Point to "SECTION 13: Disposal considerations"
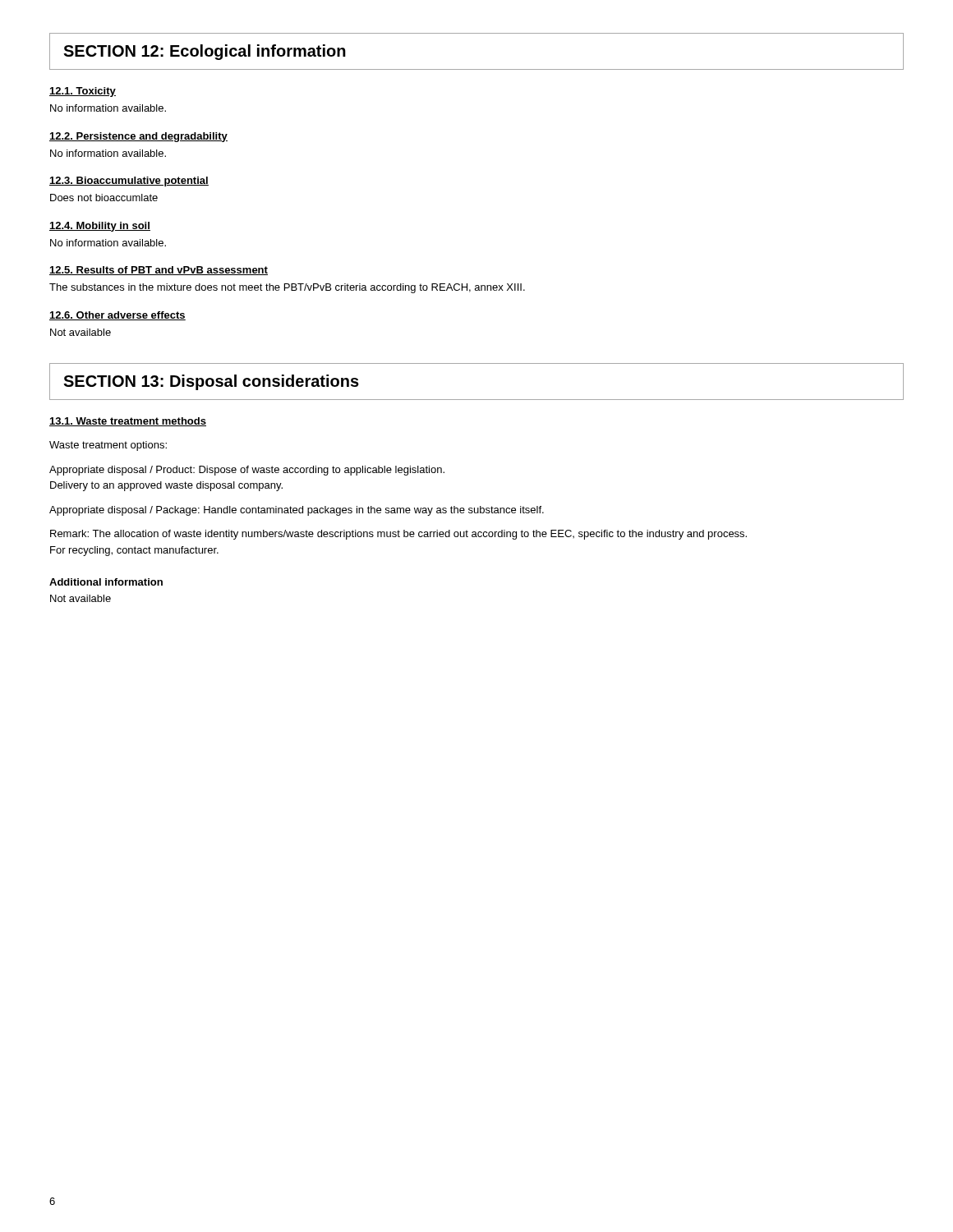 (211, 381)
